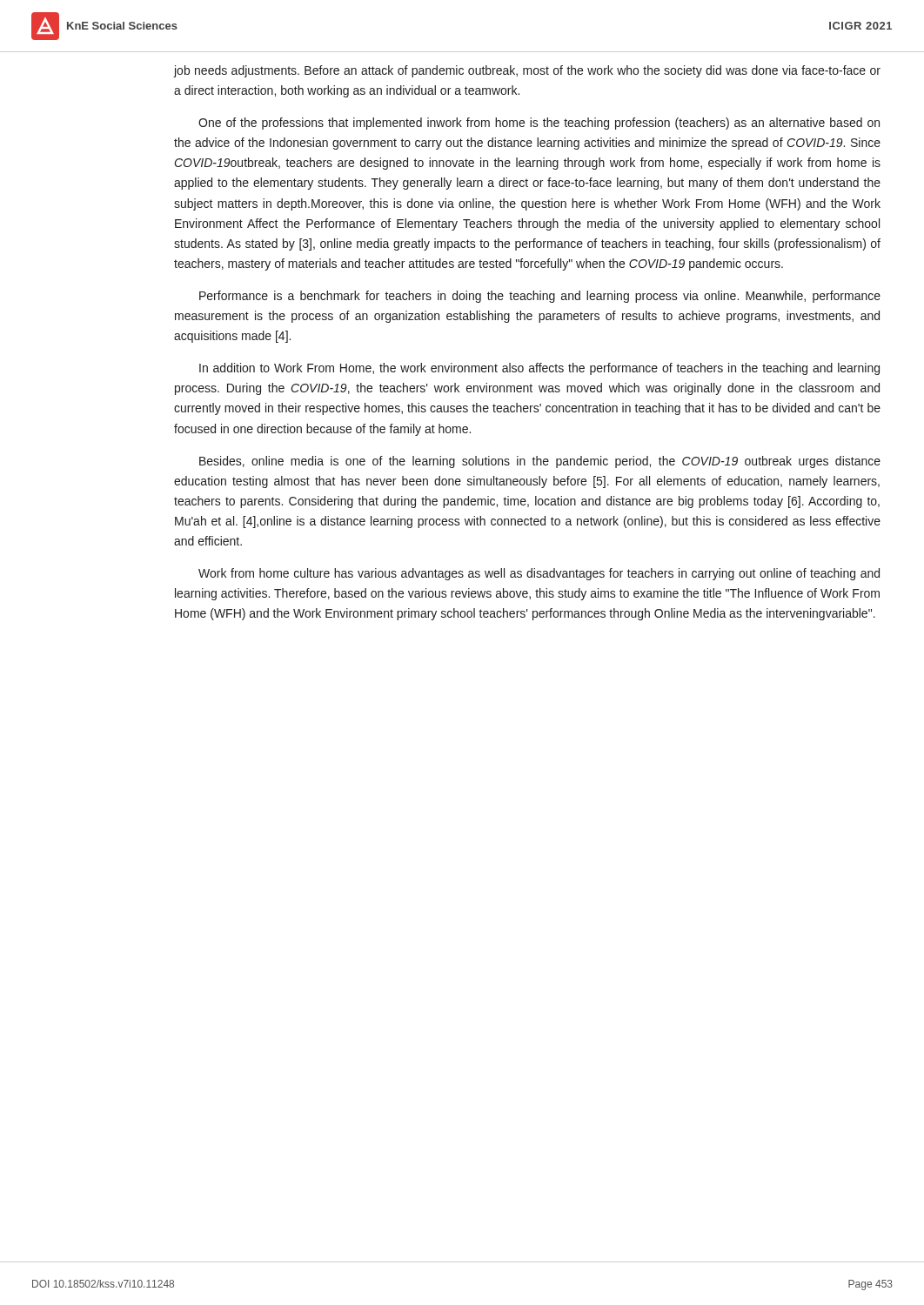The height and width of the screenshot is (1305, 924).
Task: Click the passage that begins "Performance is a benchmark"
Action: 527,316
